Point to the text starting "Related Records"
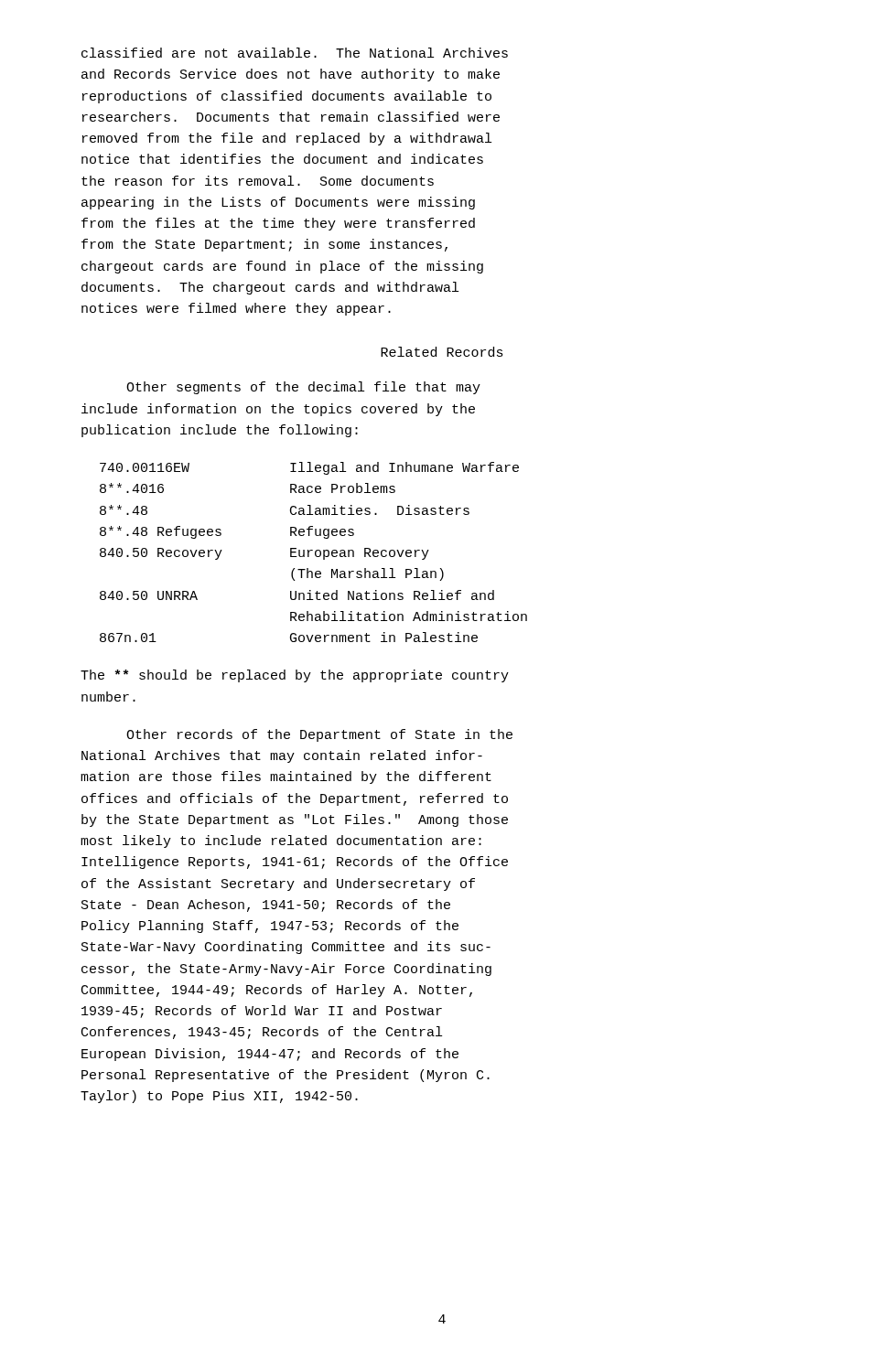Image resolution: width=884 pixels, height=1372 pixels. point(442,354)
